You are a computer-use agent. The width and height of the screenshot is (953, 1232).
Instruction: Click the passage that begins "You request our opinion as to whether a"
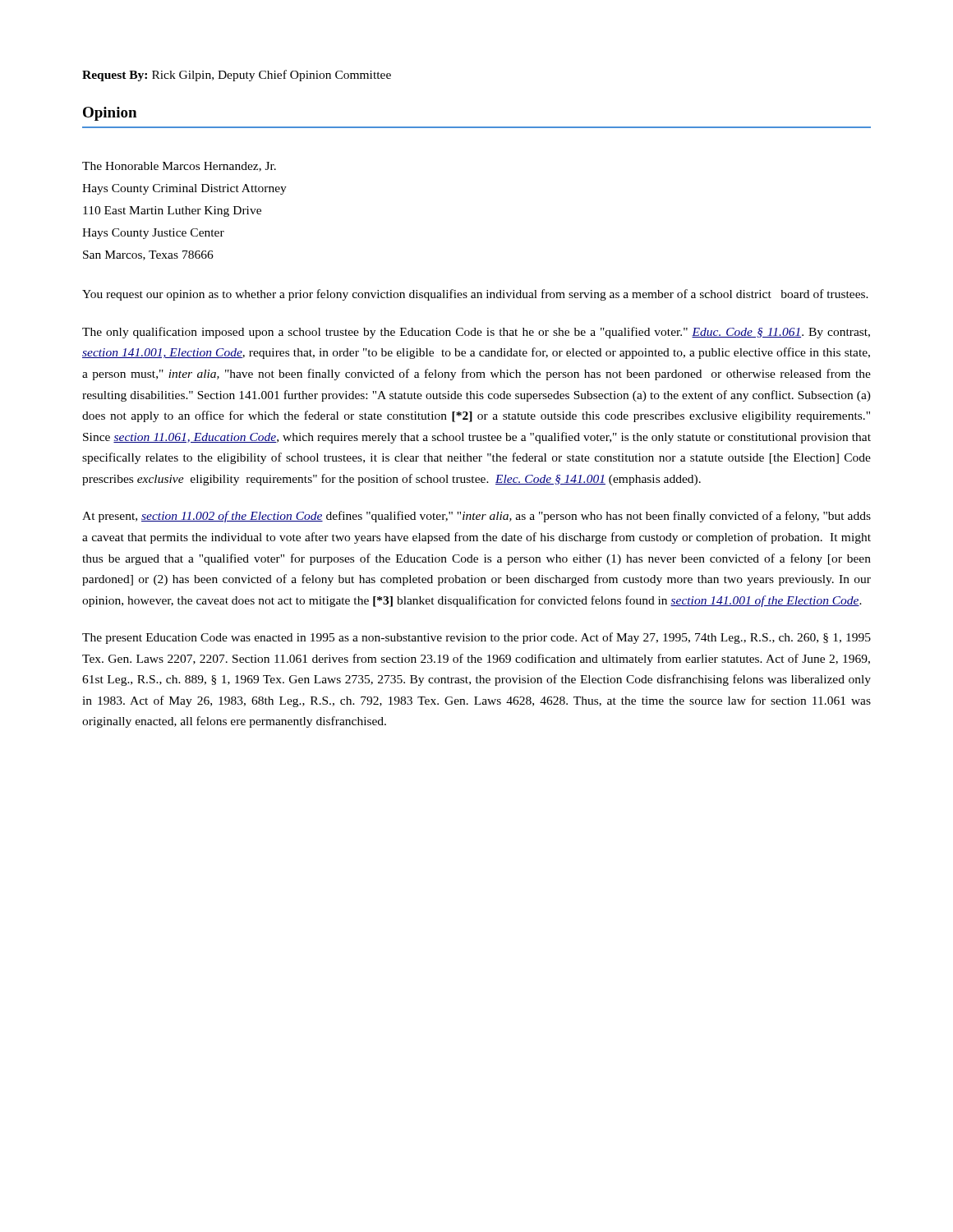[475, 294]
